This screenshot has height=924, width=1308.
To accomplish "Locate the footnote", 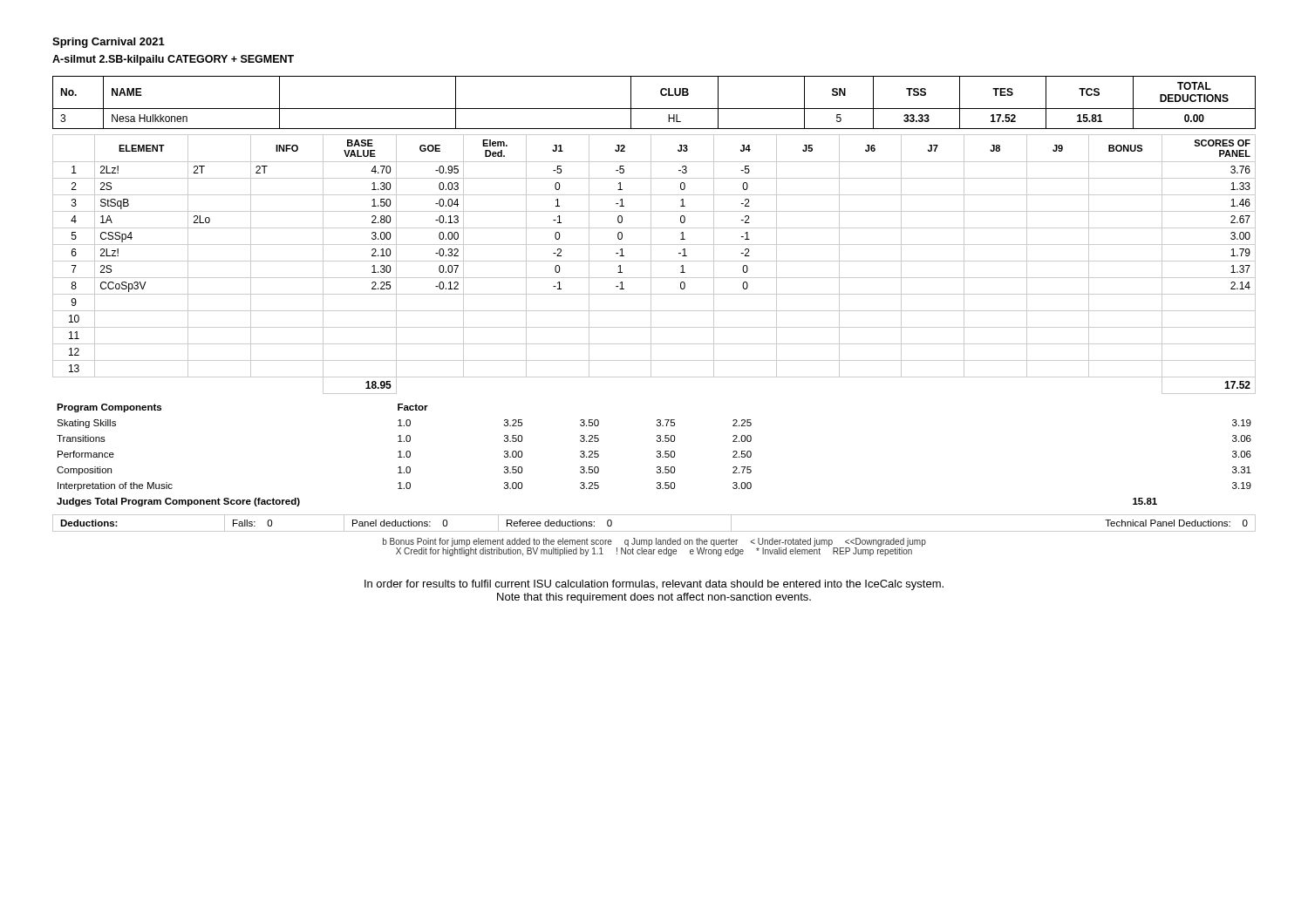I will point(654,547).
